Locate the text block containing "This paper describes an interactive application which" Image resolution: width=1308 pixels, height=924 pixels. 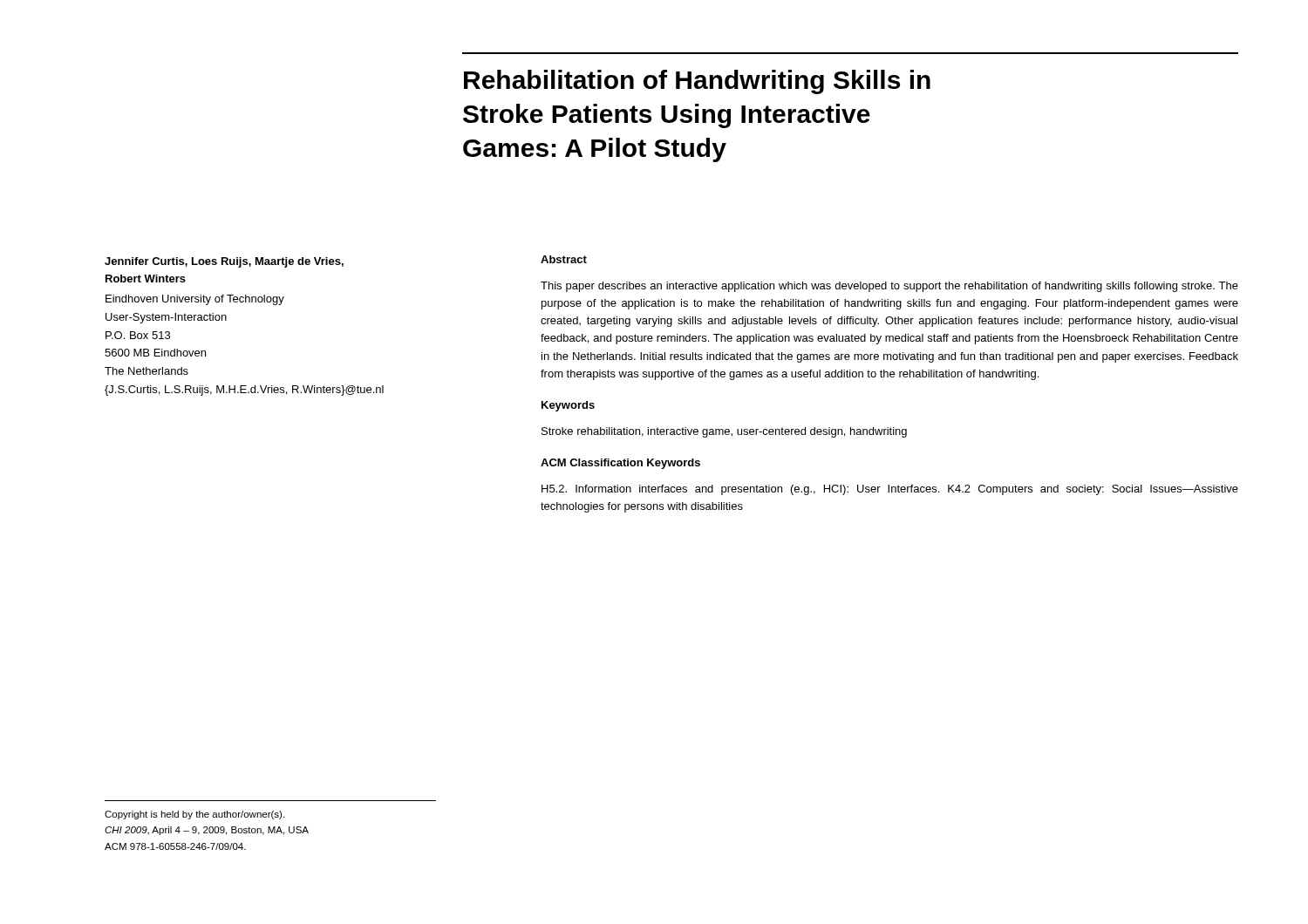pyautogui.click(x=889, y=330)
